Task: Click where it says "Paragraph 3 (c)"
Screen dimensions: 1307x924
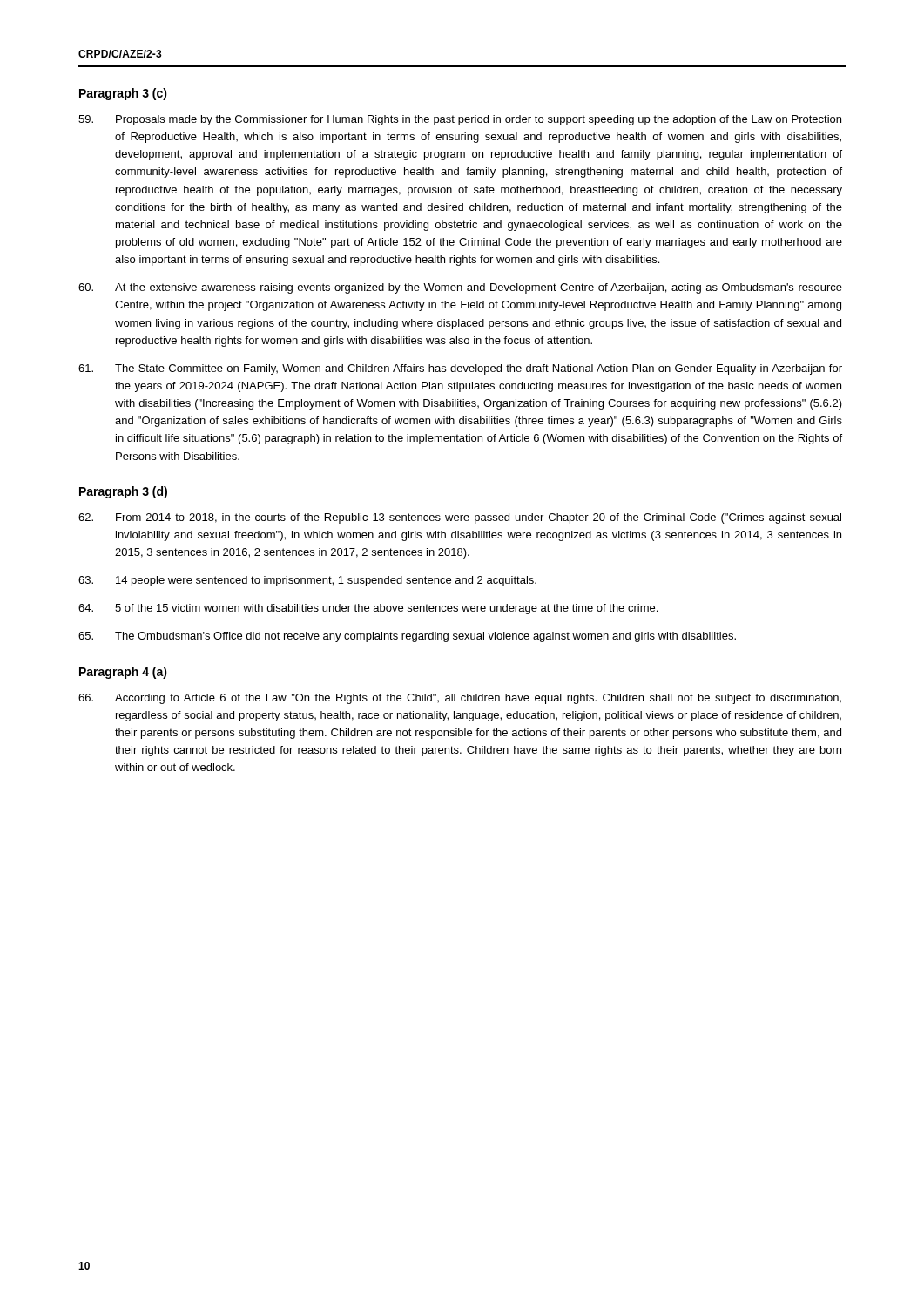Action: point(123,93)
